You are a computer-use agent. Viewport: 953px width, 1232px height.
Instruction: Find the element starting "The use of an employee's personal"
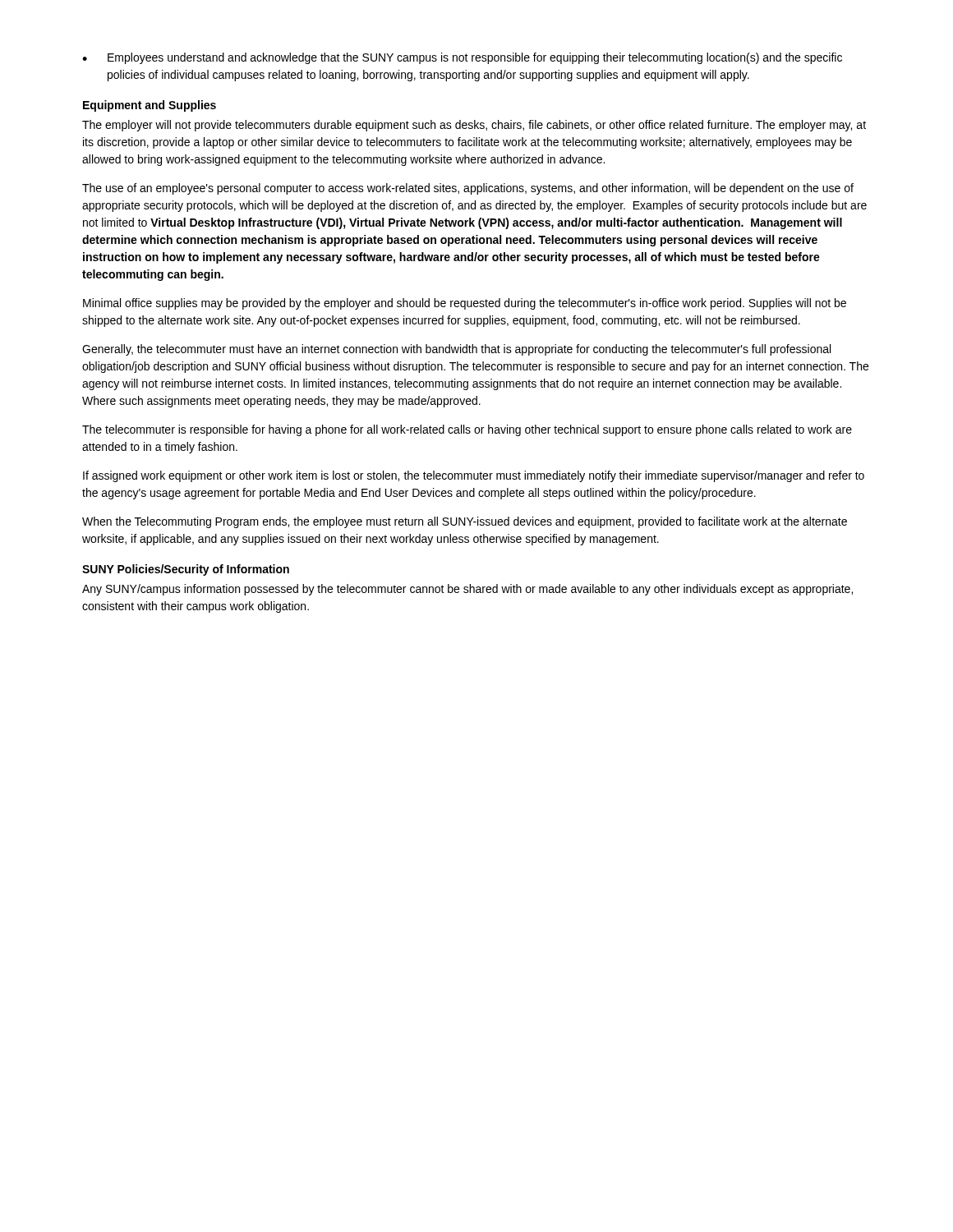coord(475,231)
